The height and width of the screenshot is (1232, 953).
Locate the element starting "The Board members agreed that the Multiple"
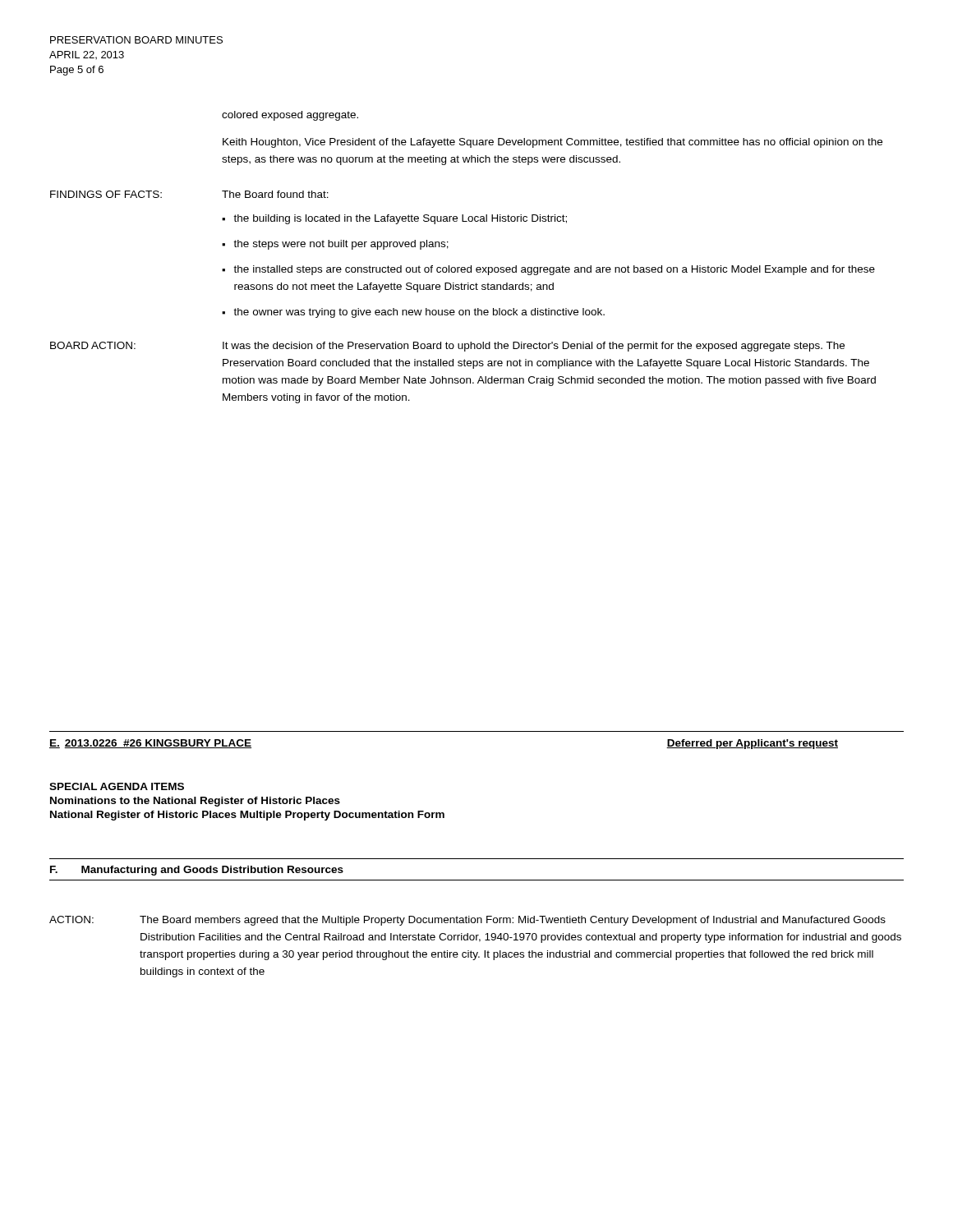(x=521, y=945)
